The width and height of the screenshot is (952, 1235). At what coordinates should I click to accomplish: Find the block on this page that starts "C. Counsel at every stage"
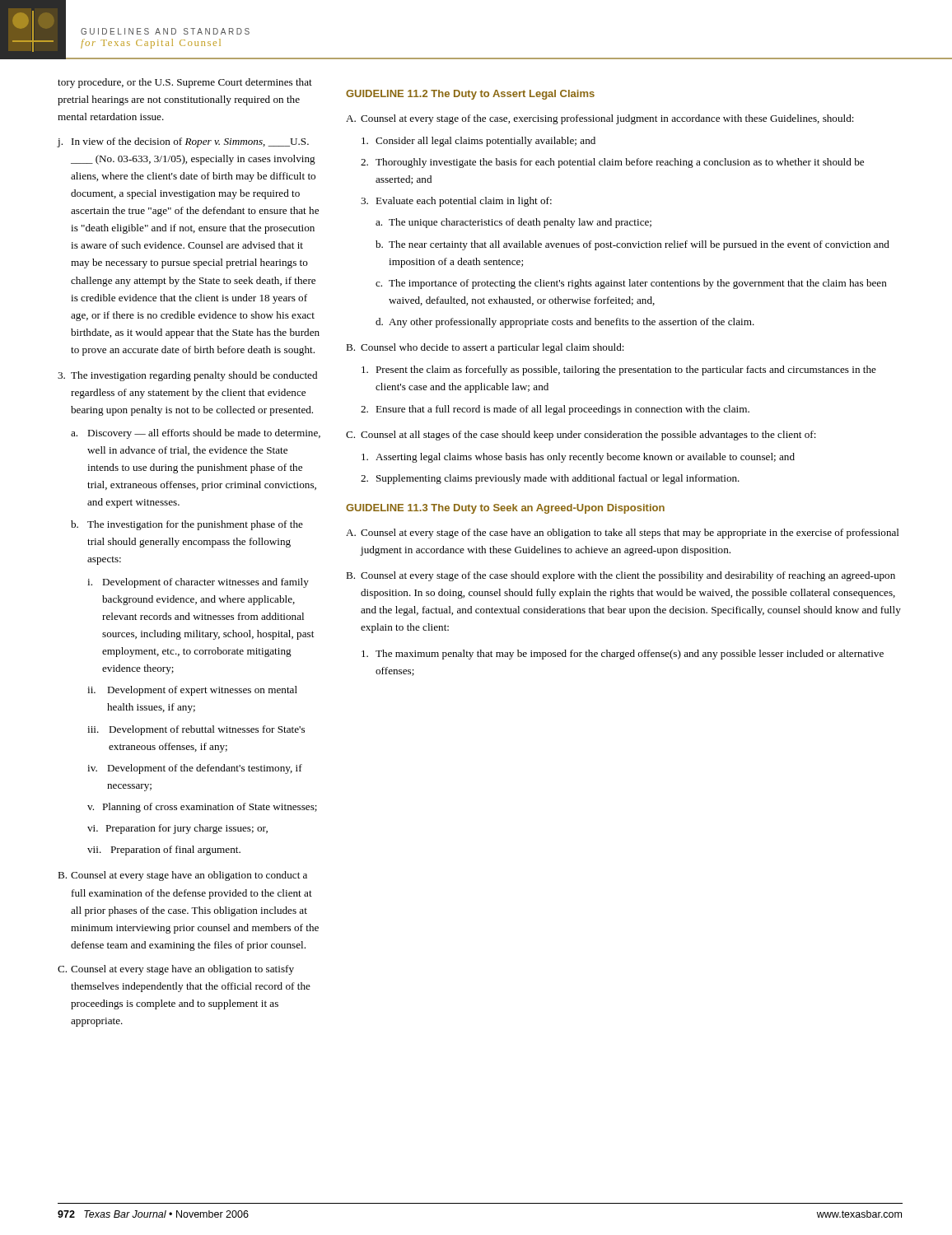189,995
